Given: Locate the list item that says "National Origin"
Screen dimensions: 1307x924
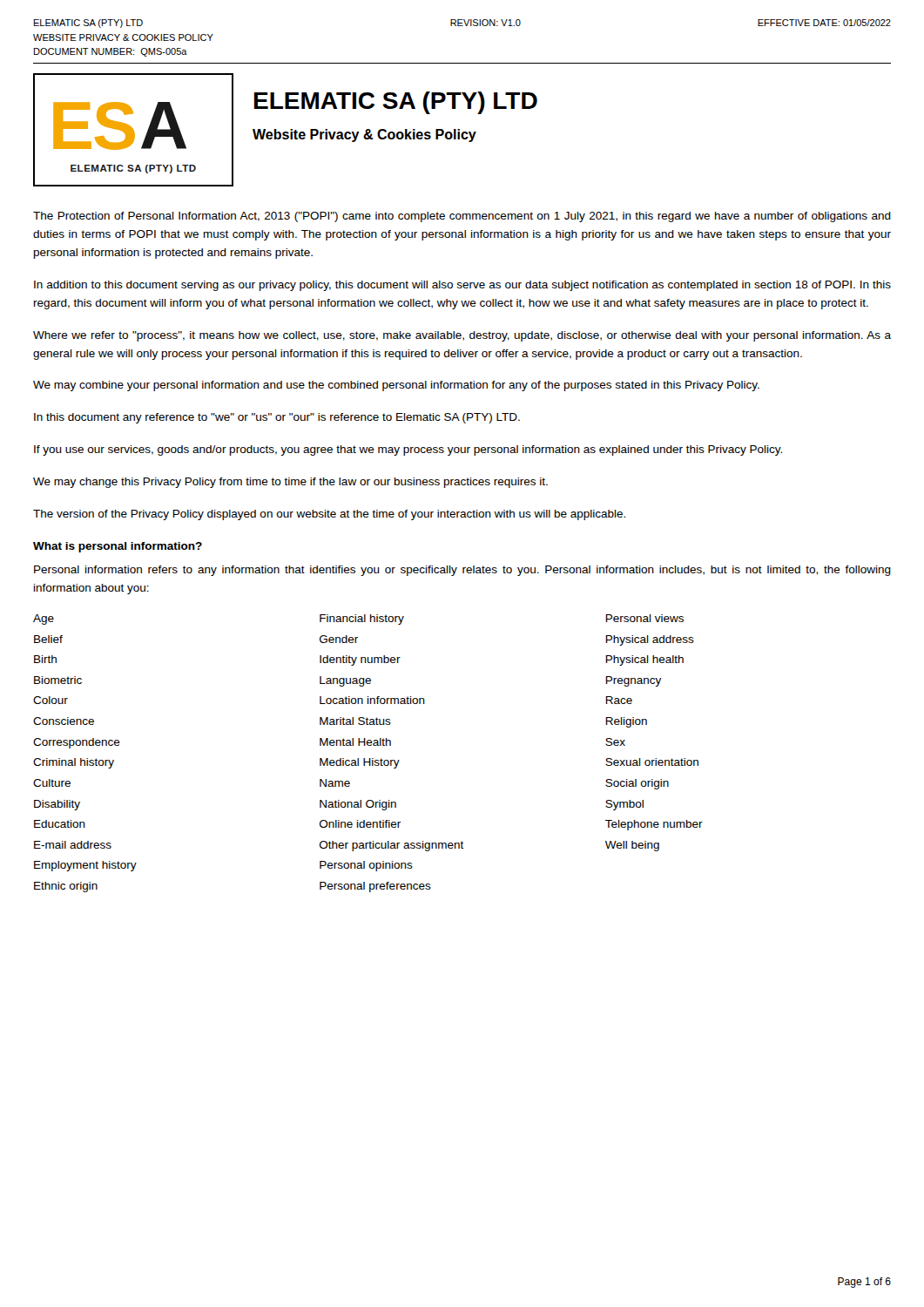Looking at the screenshot, I should click(x=358, y=803).
